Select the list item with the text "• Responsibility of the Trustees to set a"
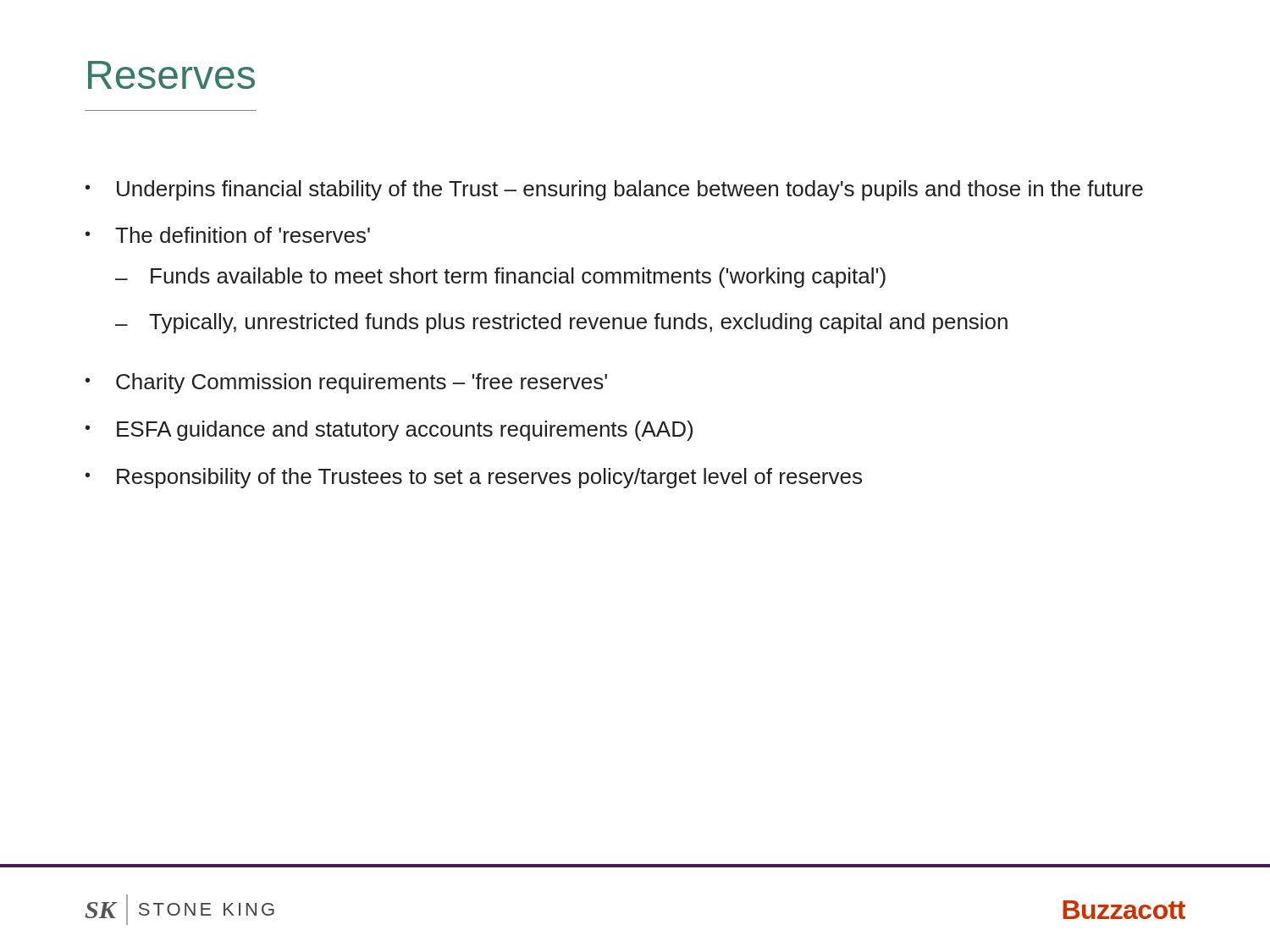This screenshot has height=952, width=1270. [474, 477]
